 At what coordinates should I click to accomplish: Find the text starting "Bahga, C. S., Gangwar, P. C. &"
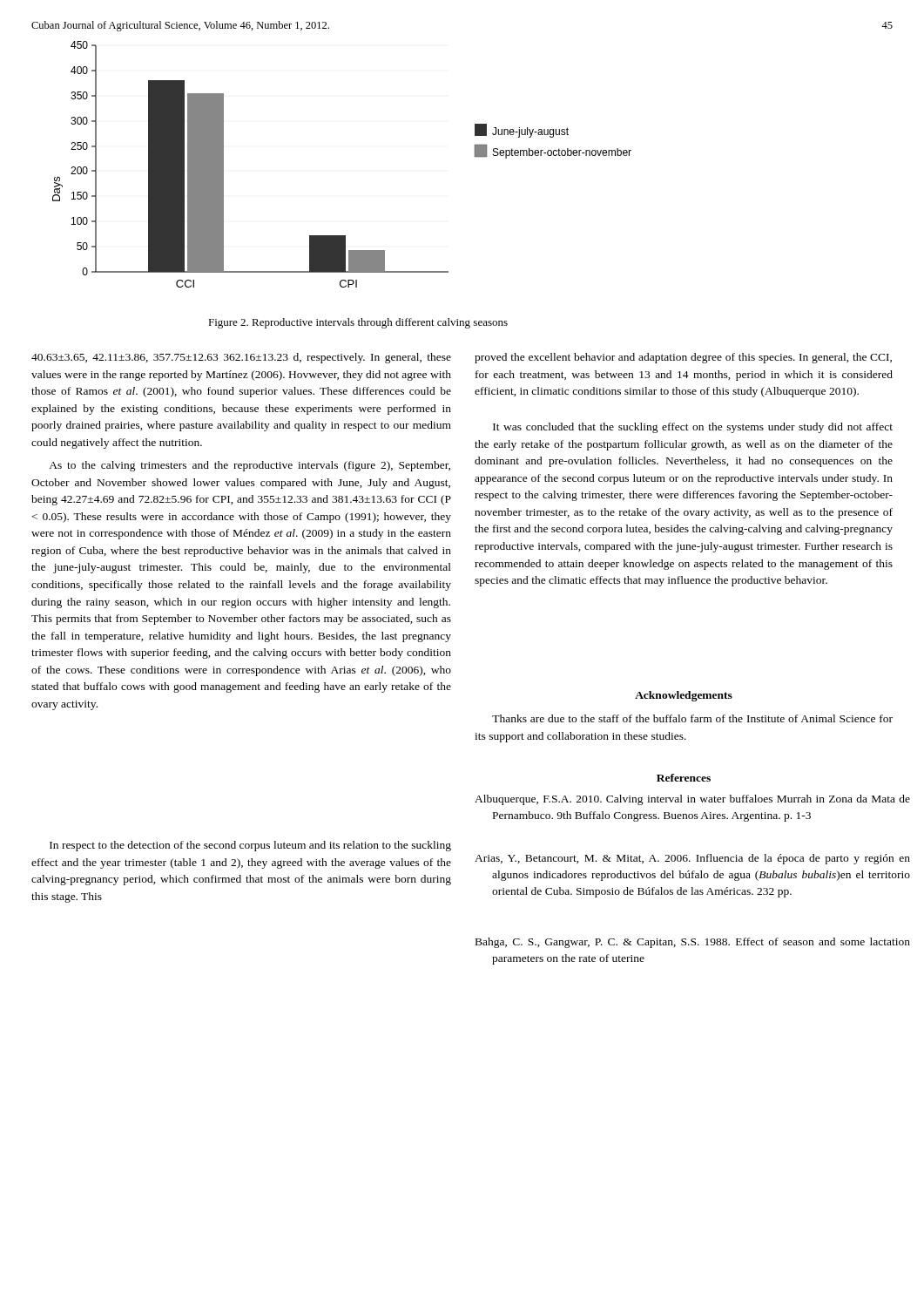coord(692,950)
